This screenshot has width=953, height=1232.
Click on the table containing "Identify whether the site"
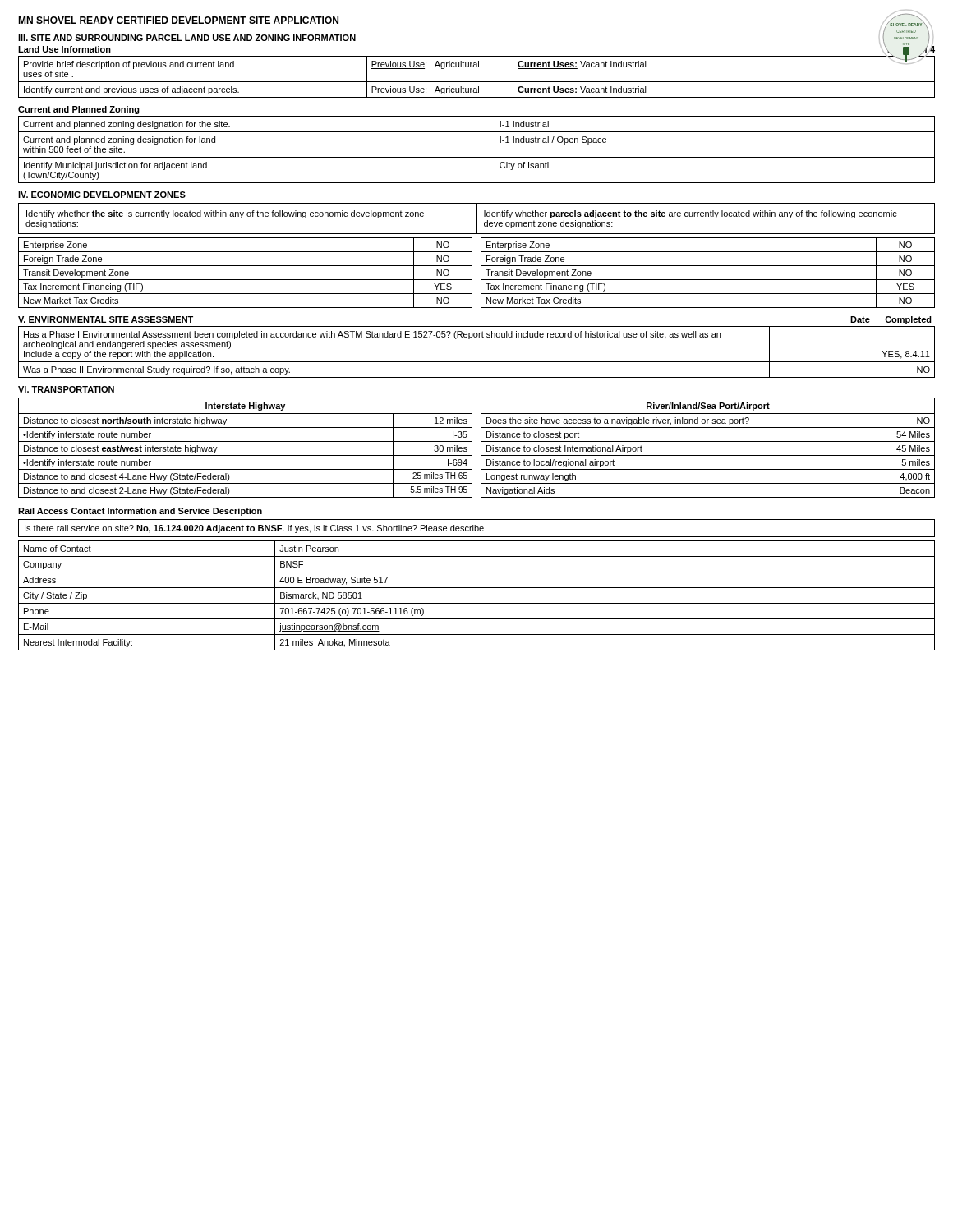[x=476, y=218]
